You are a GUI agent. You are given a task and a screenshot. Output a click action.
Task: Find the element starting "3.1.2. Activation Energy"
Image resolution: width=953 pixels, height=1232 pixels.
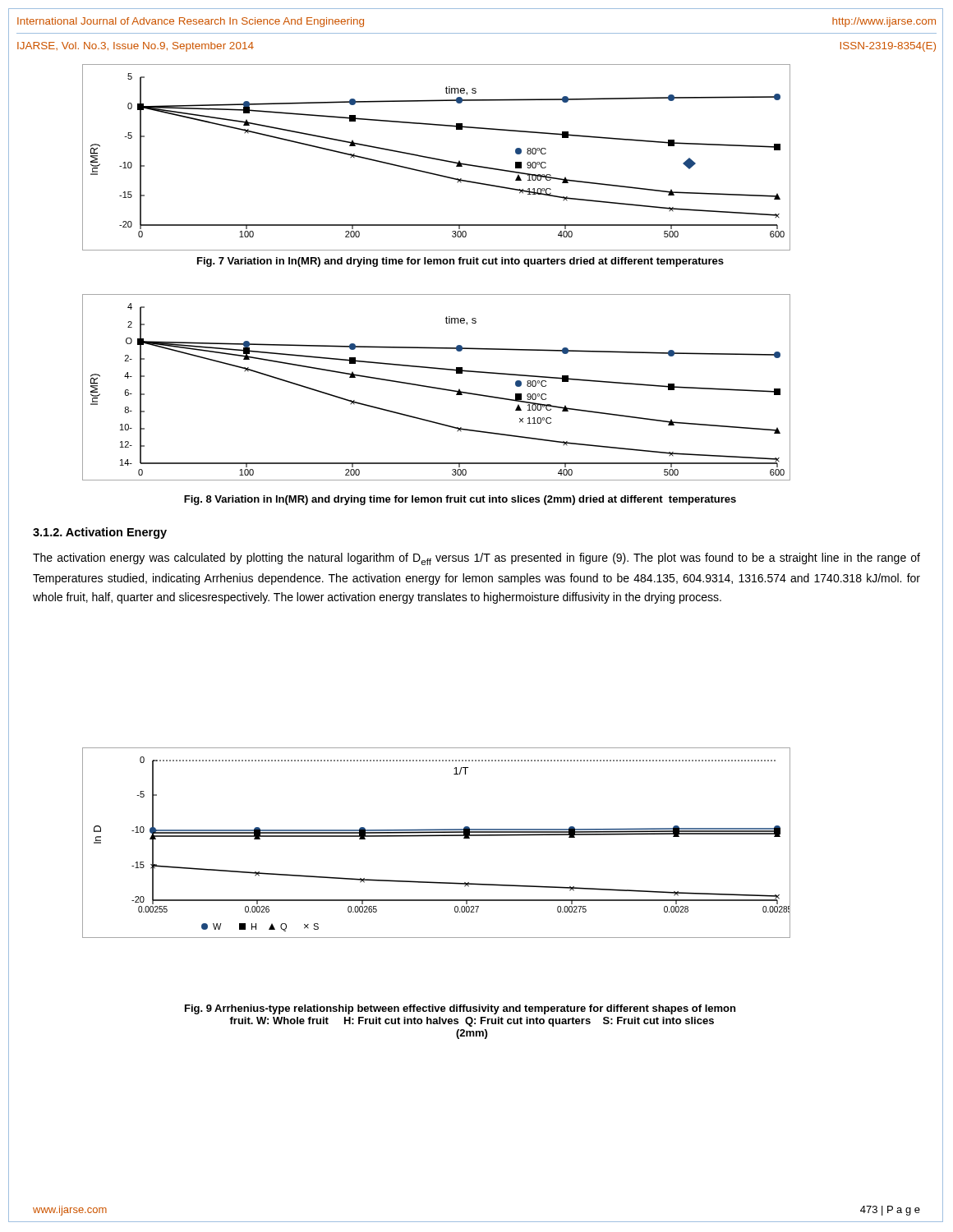[x=100, y=532]
